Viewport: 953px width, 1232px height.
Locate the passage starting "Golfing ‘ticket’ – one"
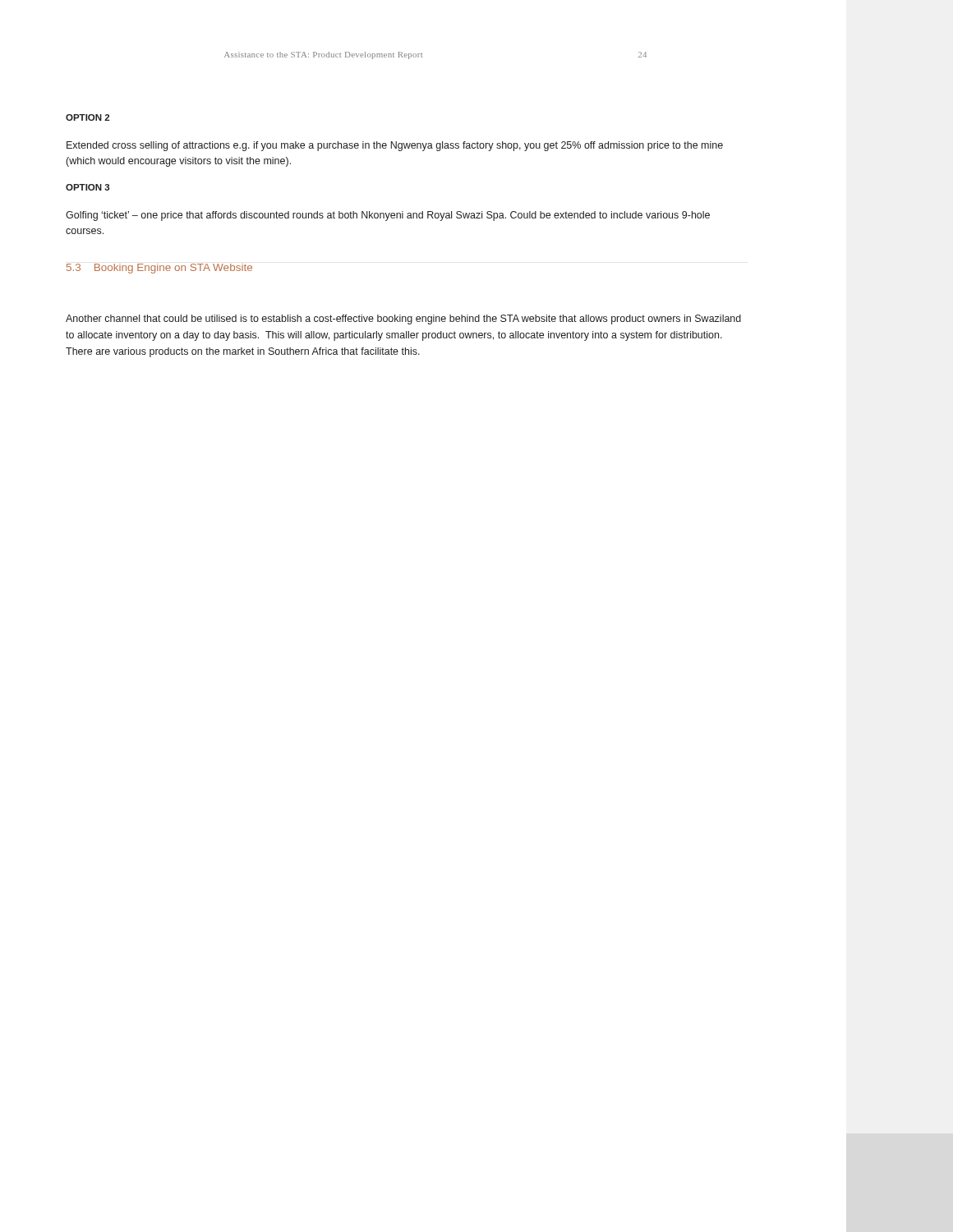click(x=407, y=223)
